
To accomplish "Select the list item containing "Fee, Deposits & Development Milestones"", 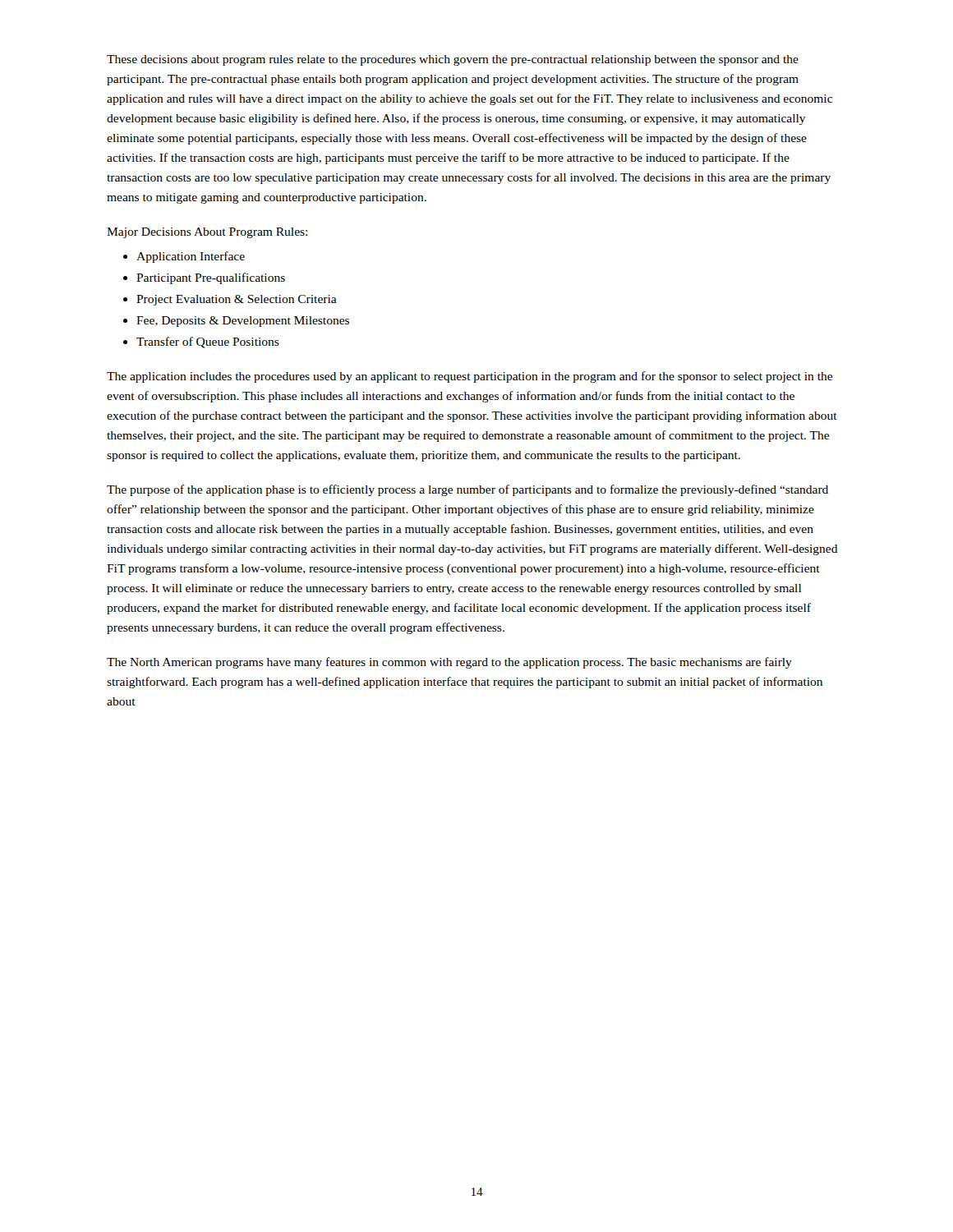I will [243, 320].
